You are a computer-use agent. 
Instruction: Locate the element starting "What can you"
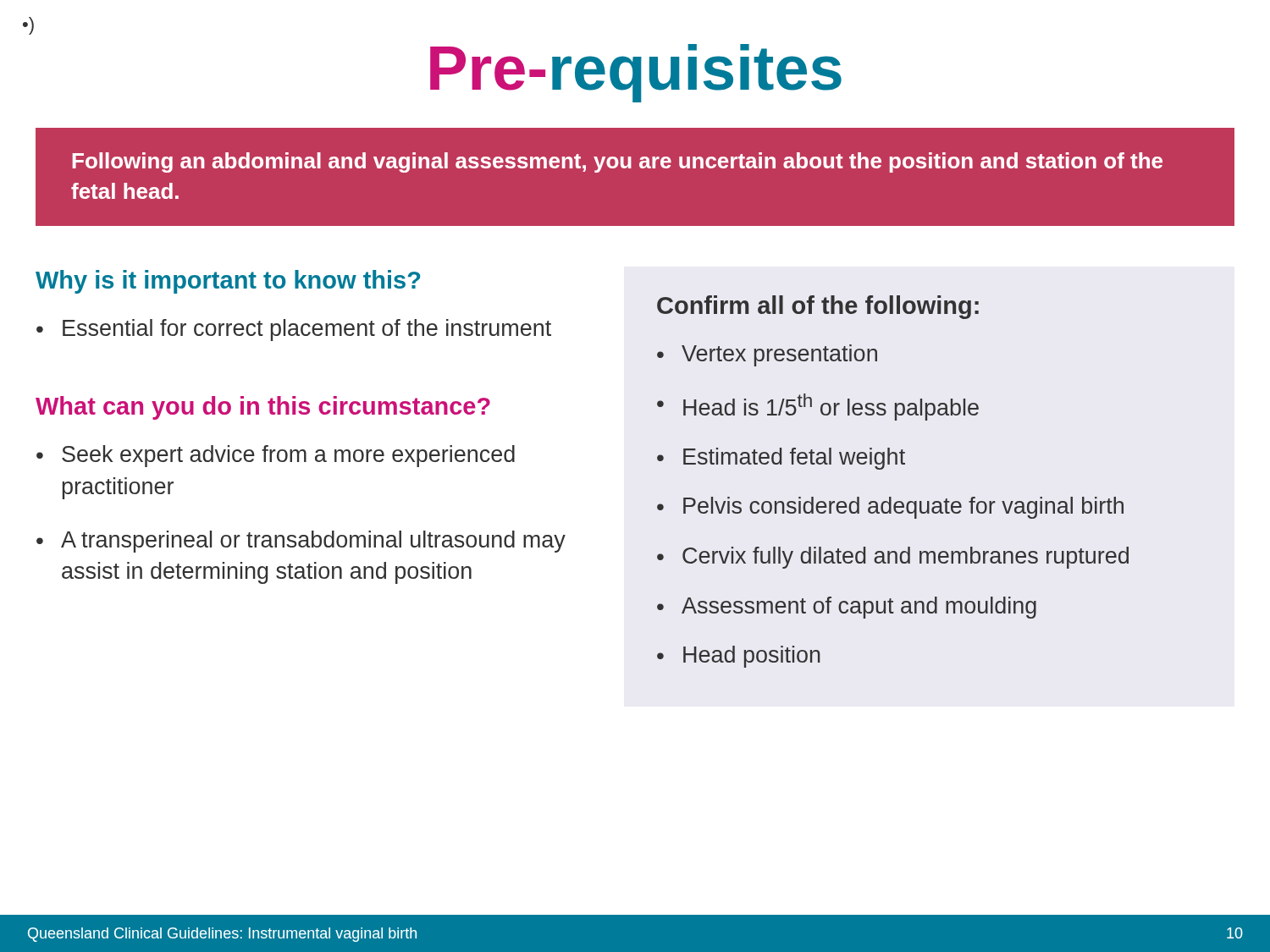pyautogui.click(x=263, y=407)
